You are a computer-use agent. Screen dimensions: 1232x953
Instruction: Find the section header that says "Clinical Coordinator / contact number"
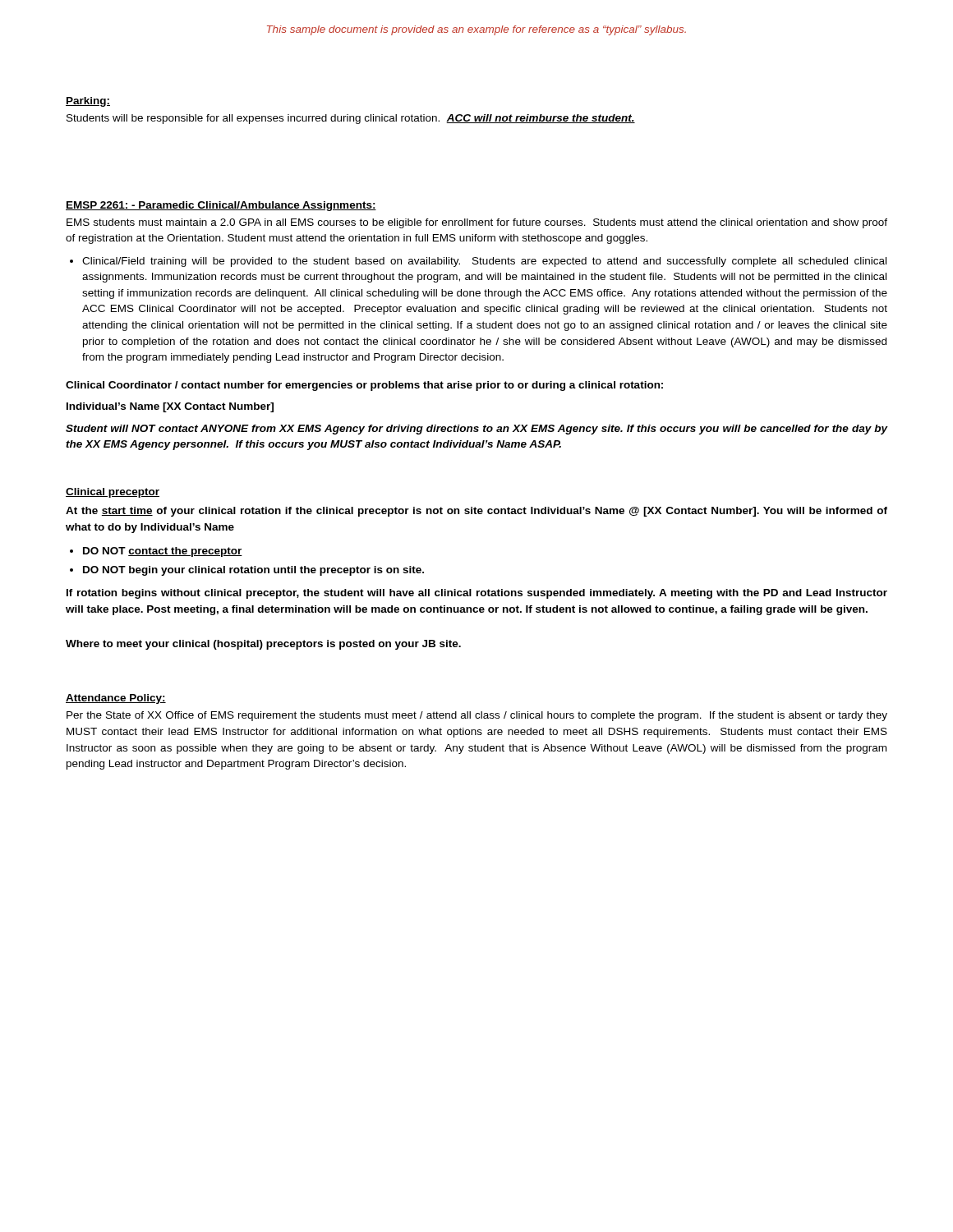coord(365,385)
